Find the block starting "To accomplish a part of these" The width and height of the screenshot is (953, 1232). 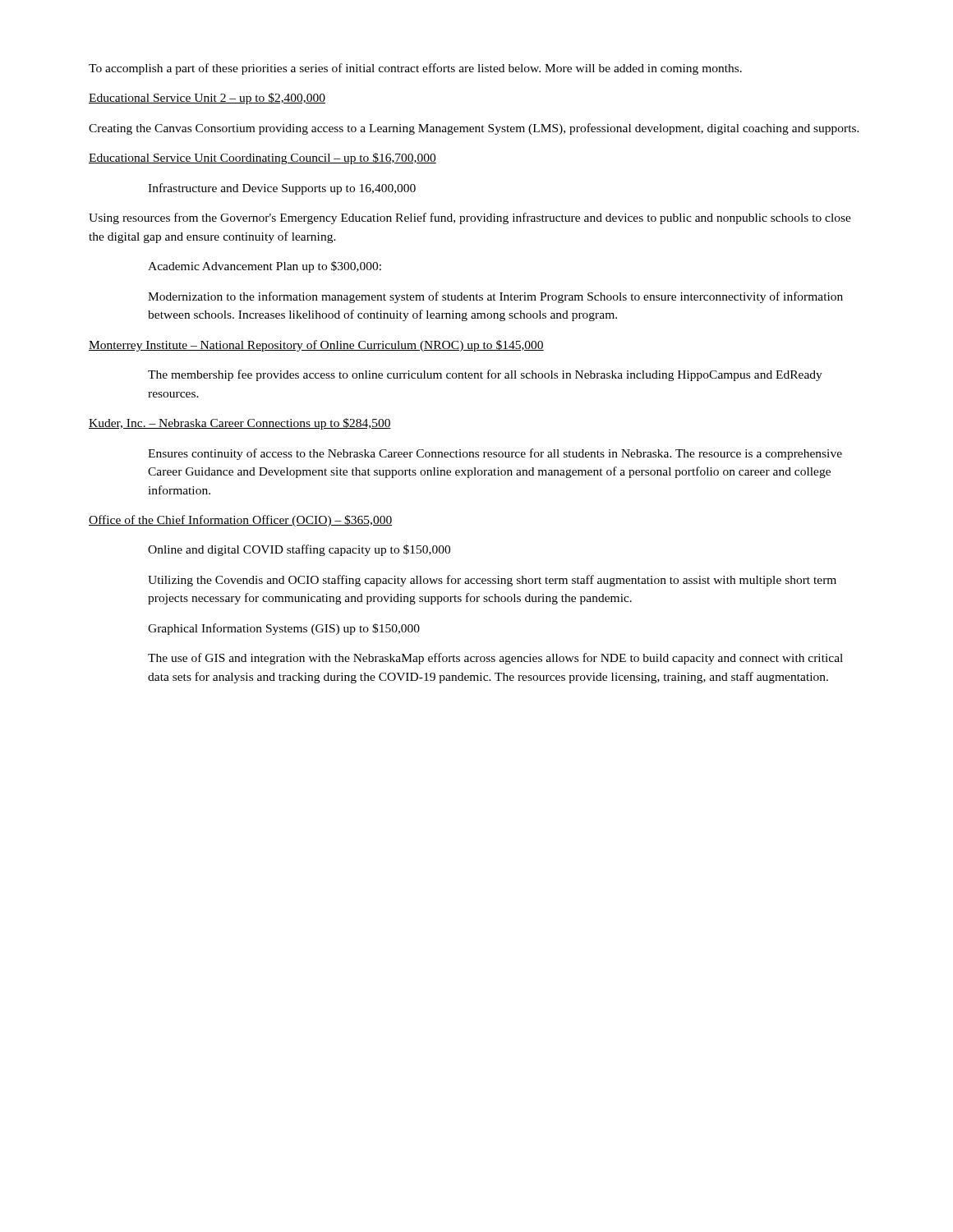click(x=416, y=68)
